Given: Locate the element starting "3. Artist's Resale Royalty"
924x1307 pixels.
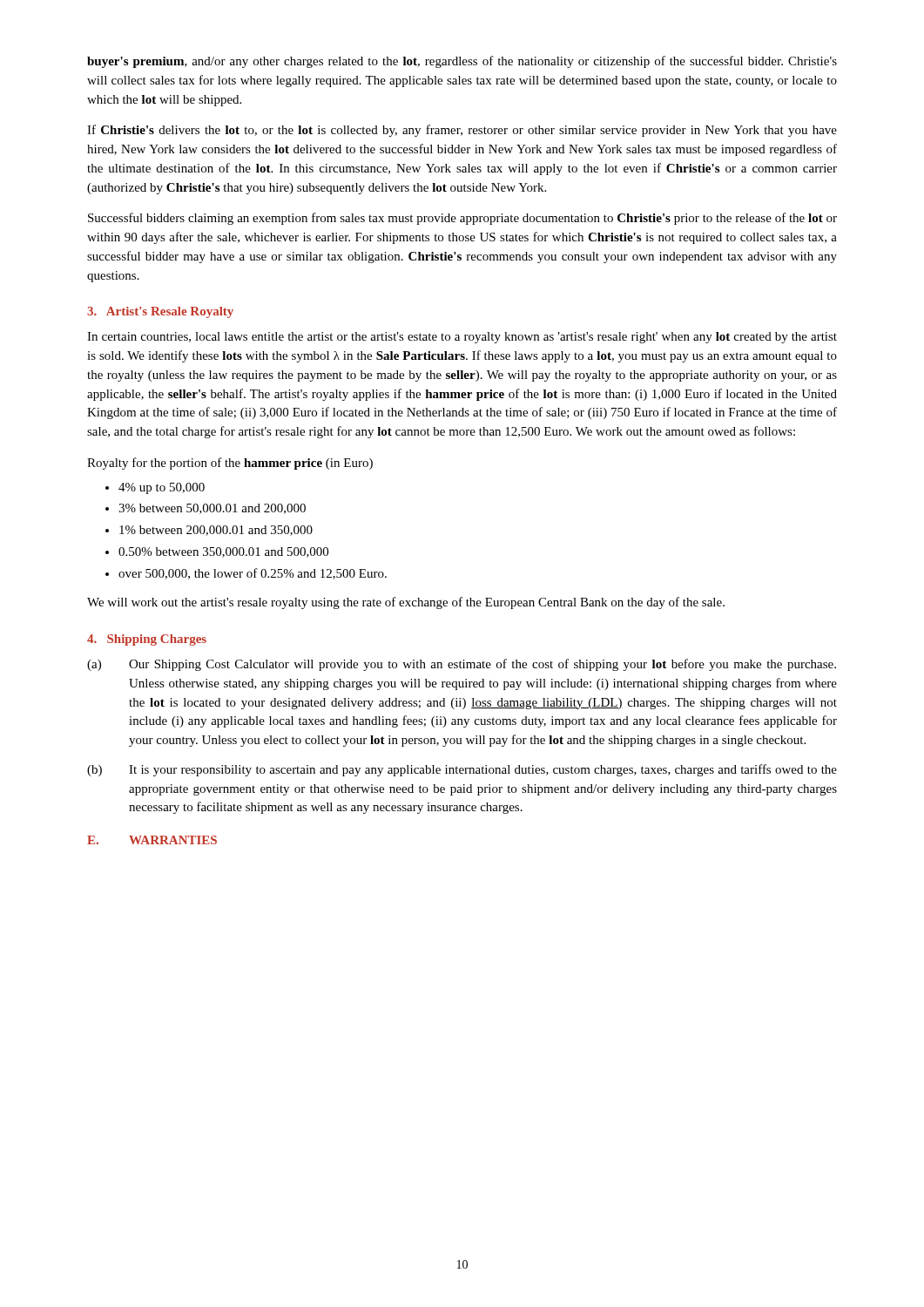Looking at the screenshot, I should [x=160, y=311].
